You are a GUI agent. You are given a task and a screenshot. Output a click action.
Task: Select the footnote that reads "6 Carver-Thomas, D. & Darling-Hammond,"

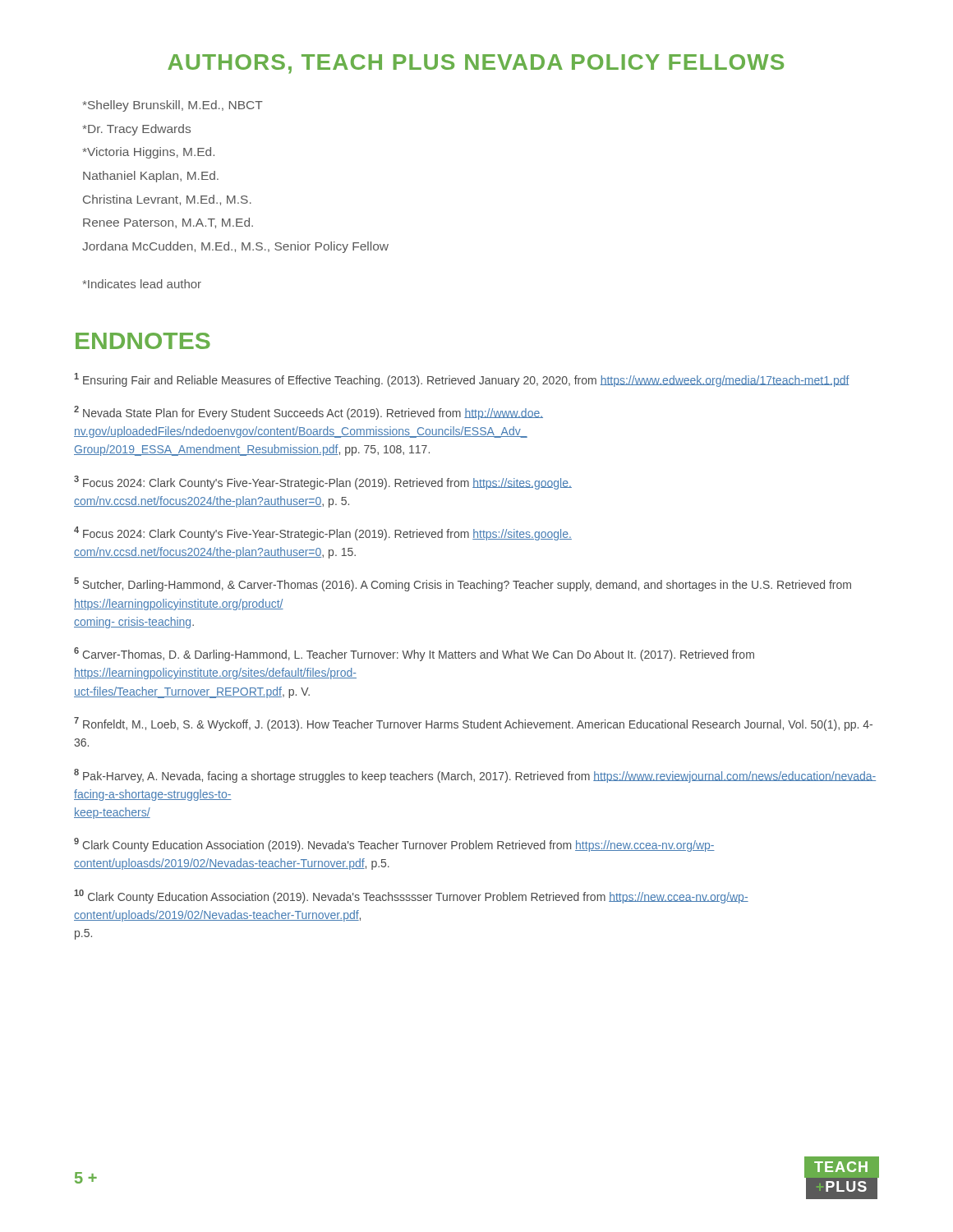(x=414, y=654)
